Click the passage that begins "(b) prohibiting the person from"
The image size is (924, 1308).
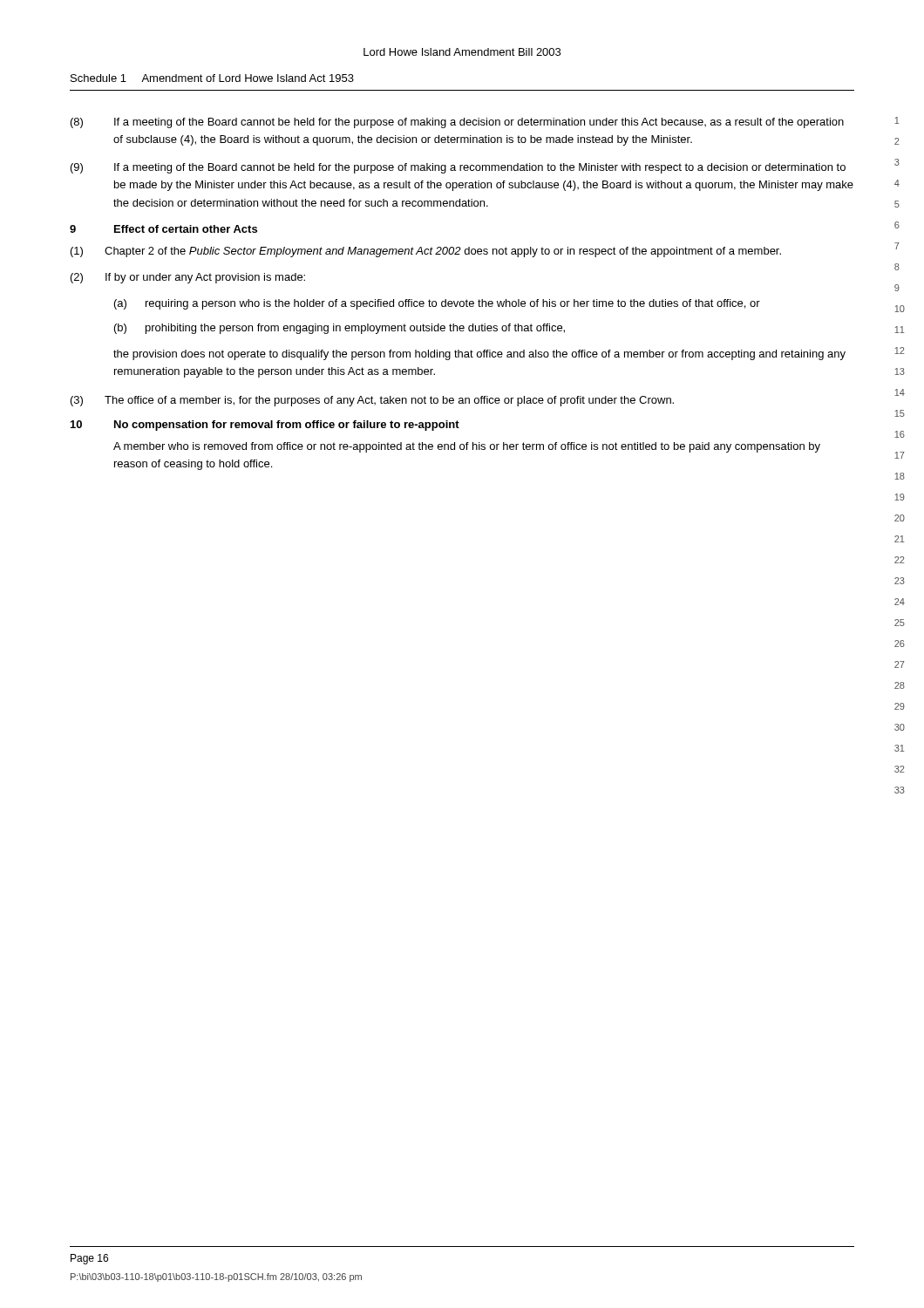[x=340, y=328]
